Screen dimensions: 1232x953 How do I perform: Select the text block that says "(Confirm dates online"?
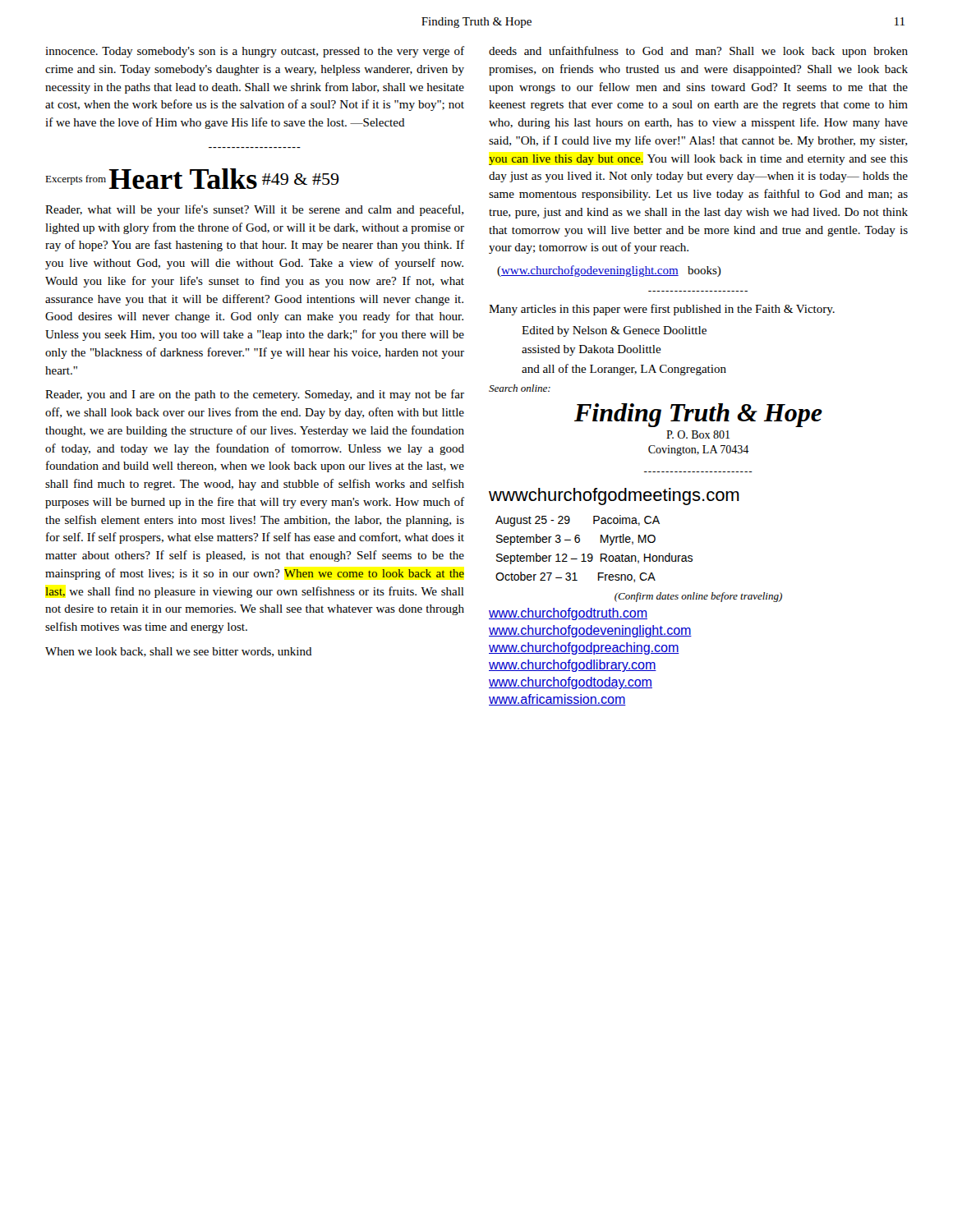click(x=698, y=596)
